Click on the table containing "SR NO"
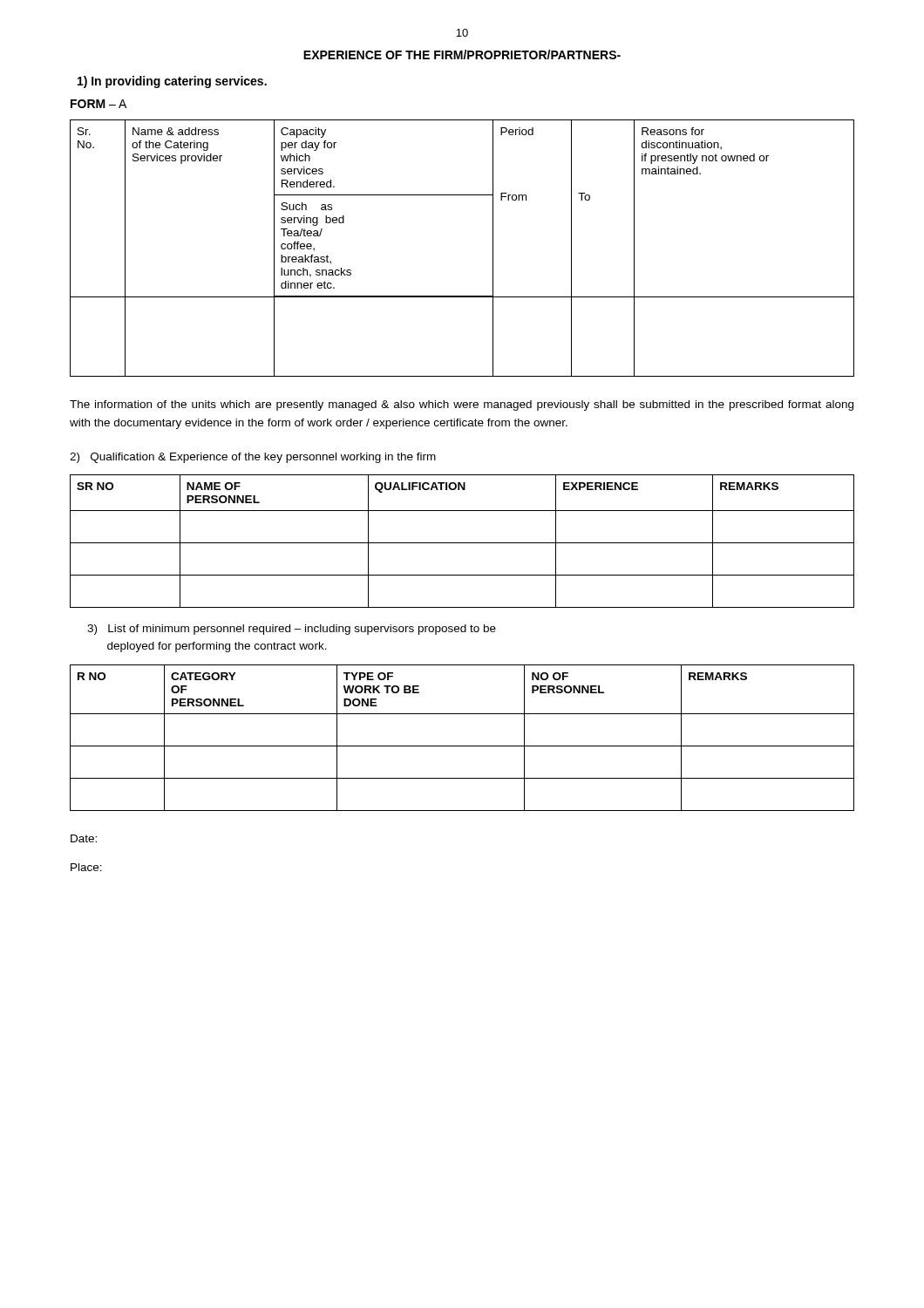The width and height of the screenshot is (924, 1308). 462,541
